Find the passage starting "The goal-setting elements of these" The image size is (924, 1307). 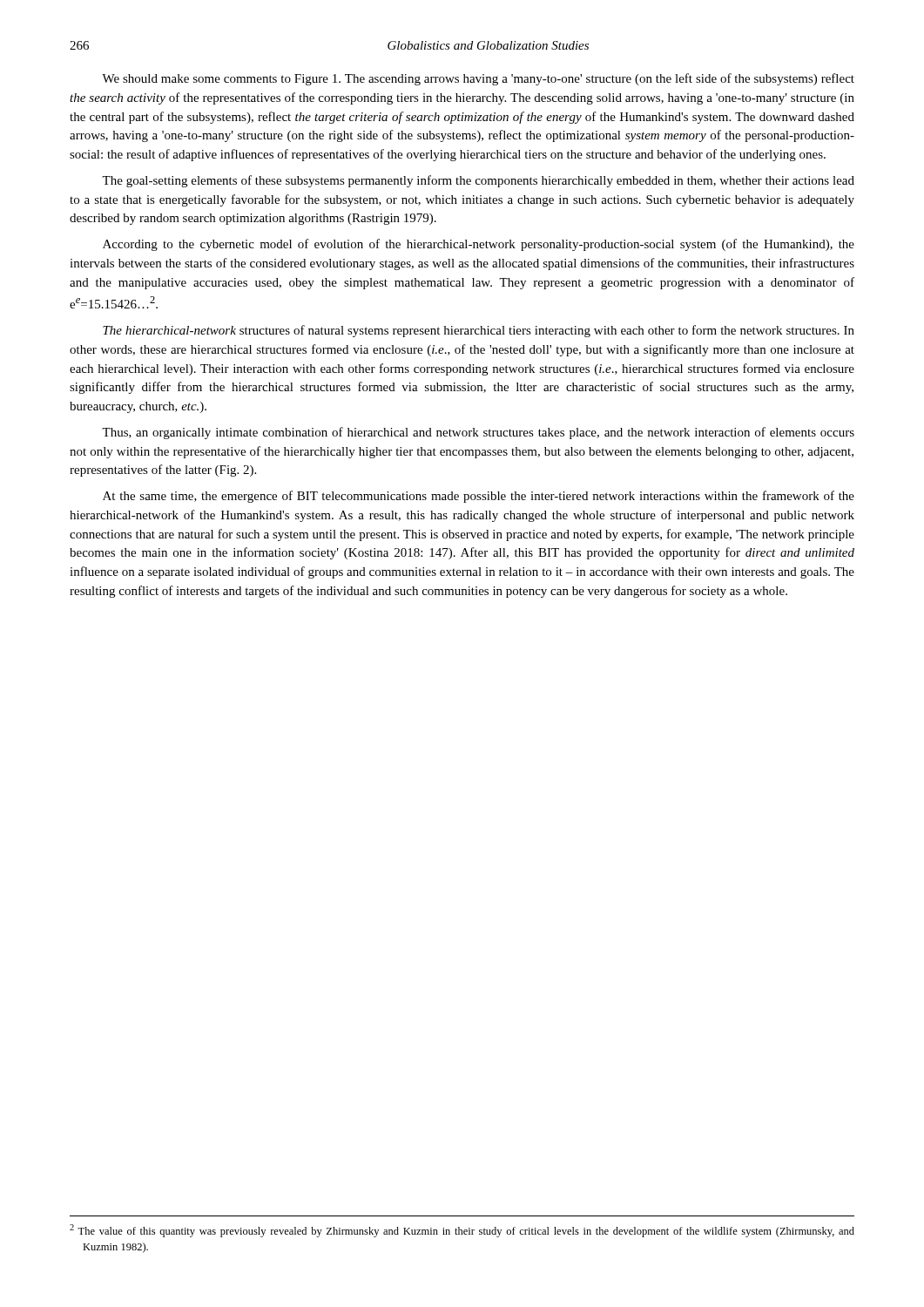coord(462,200)
